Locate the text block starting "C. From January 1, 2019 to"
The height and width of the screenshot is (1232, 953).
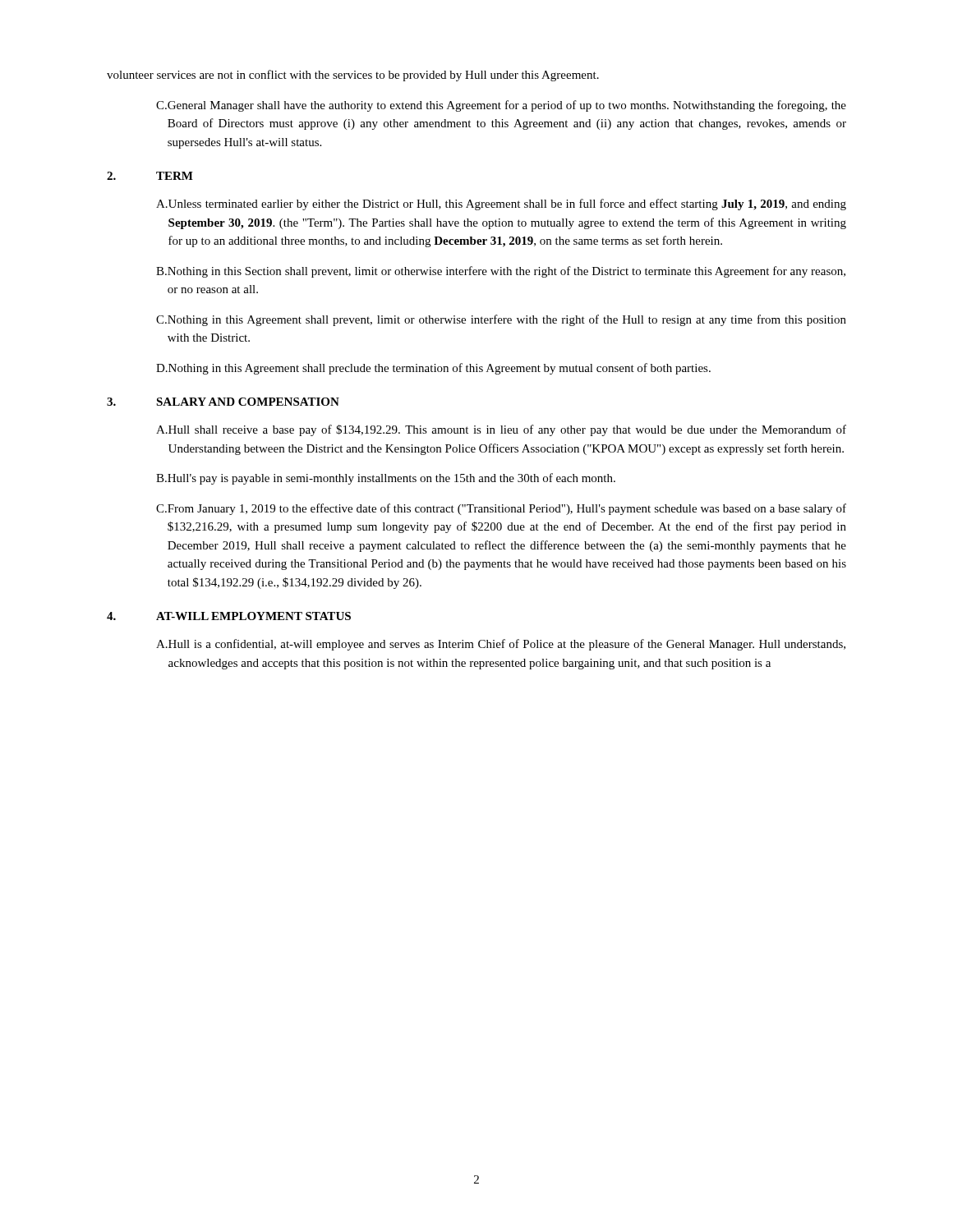pos(476,545)
